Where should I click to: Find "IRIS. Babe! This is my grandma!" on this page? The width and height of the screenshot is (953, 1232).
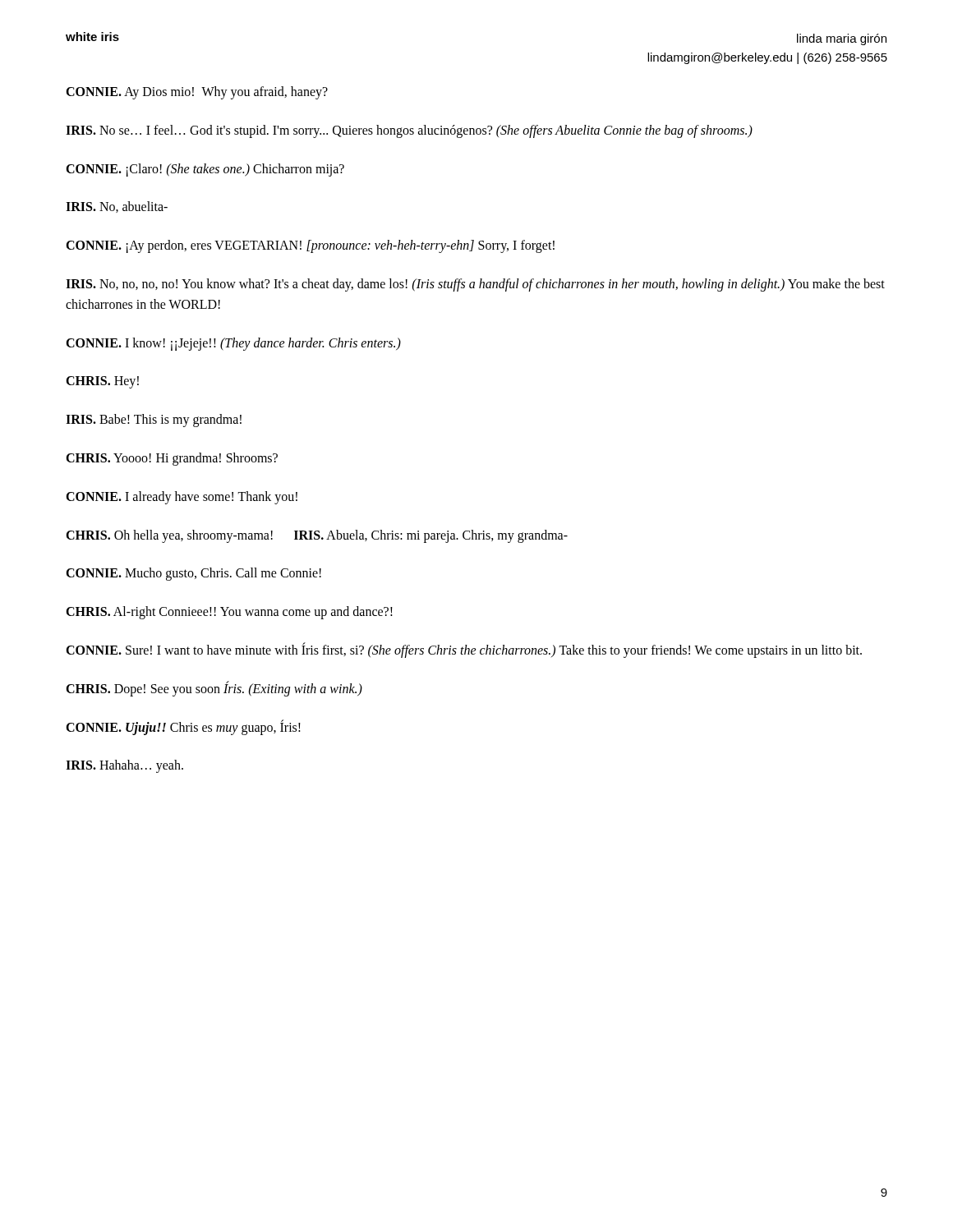(154, 419)
